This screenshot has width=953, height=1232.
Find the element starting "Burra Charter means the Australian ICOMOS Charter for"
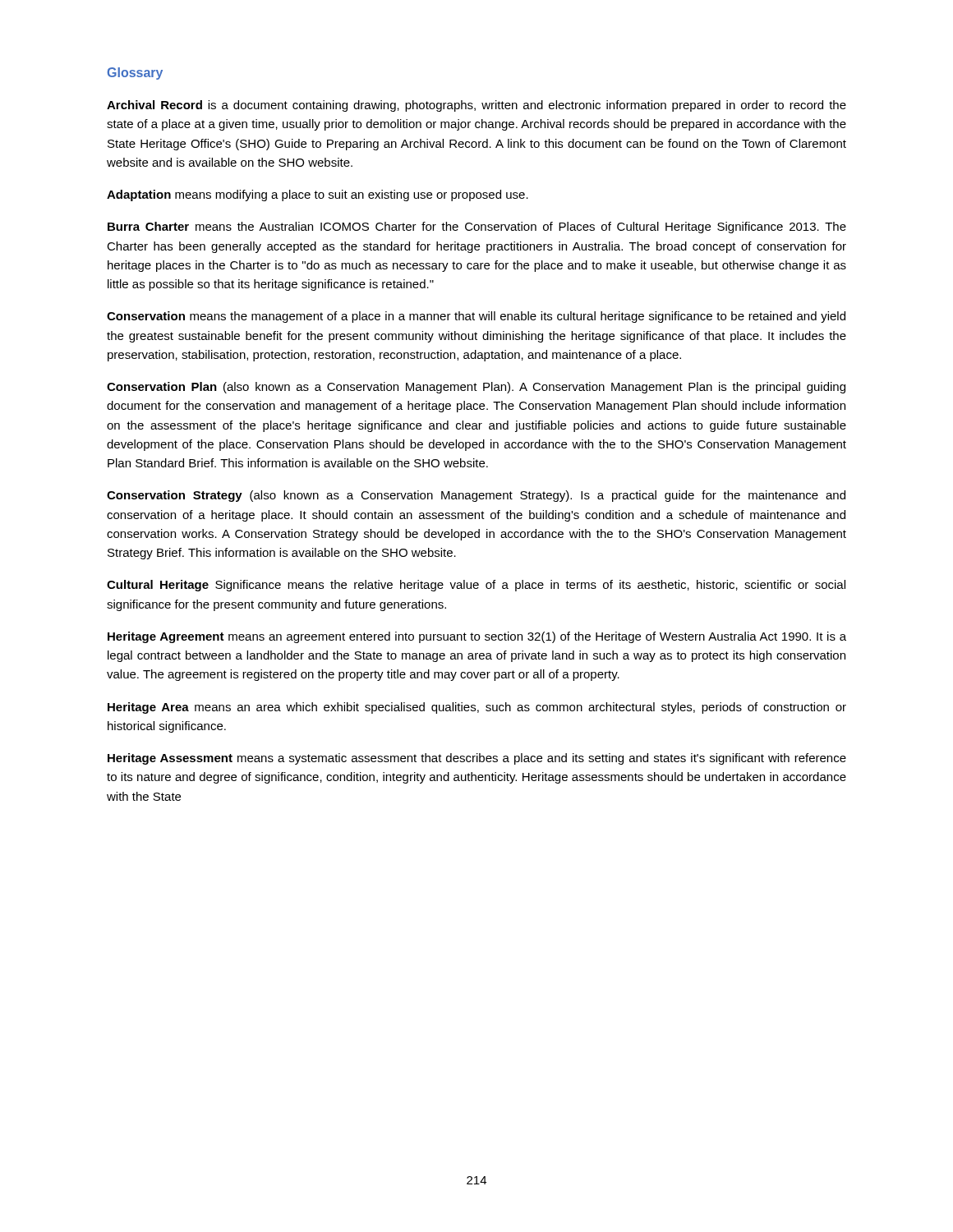pyautogui.click(x=476, y=255)
